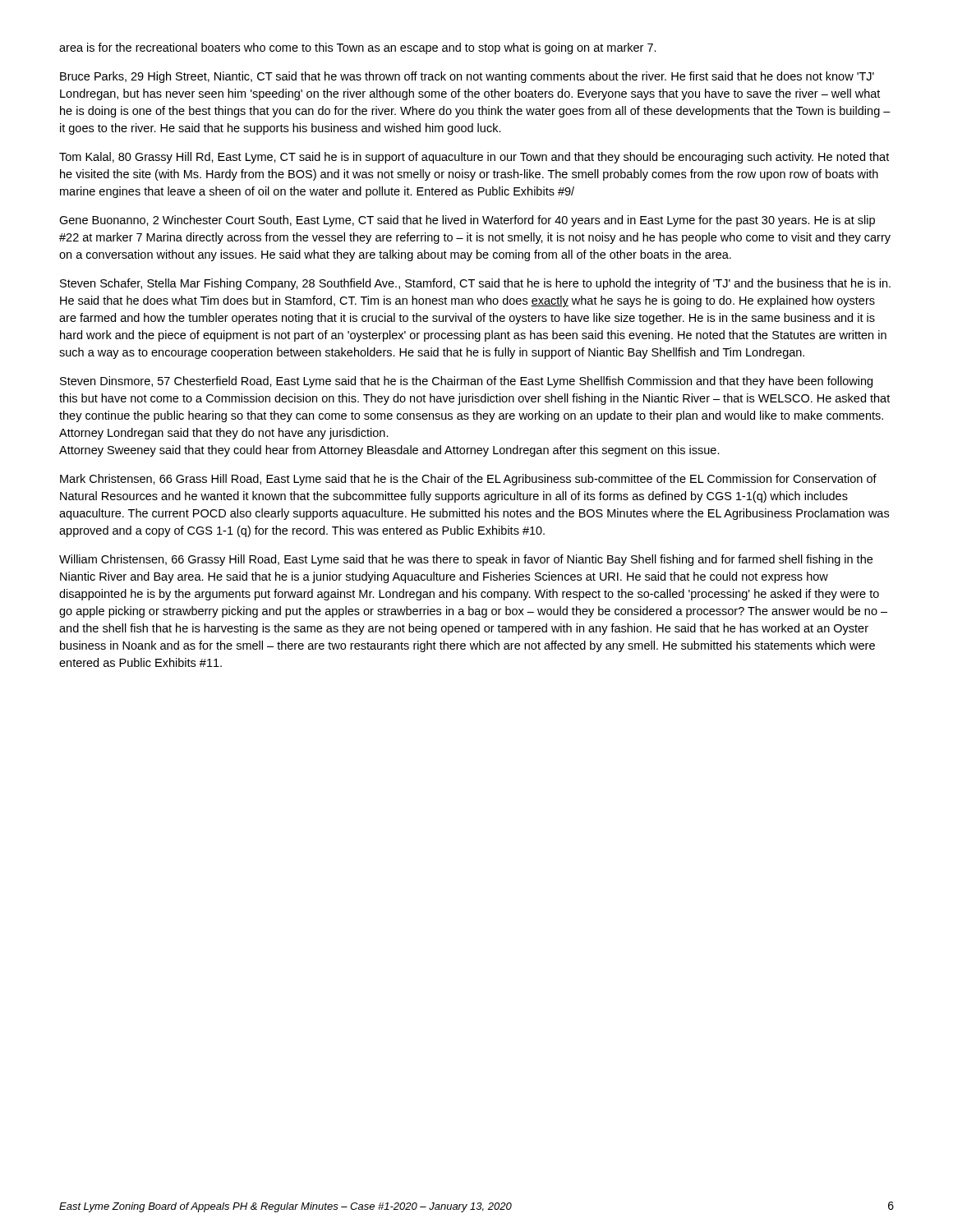
Task: Locate the block of text that opens with "Steven Dinsmore, 57 Chesterfield Road,"
Action: (x=475, y=416)
